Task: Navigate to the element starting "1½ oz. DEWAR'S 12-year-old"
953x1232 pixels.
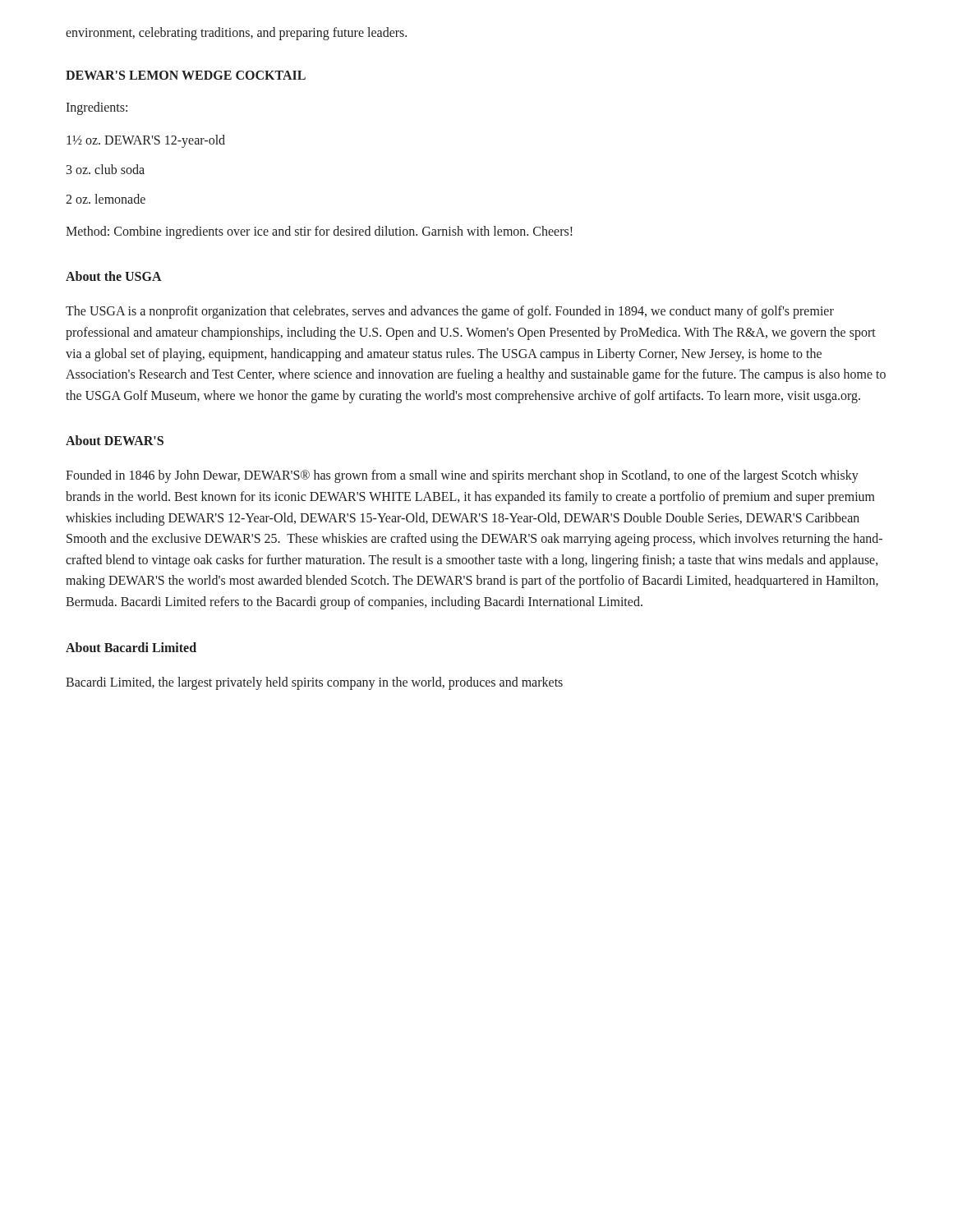Action: coord(145,140)
